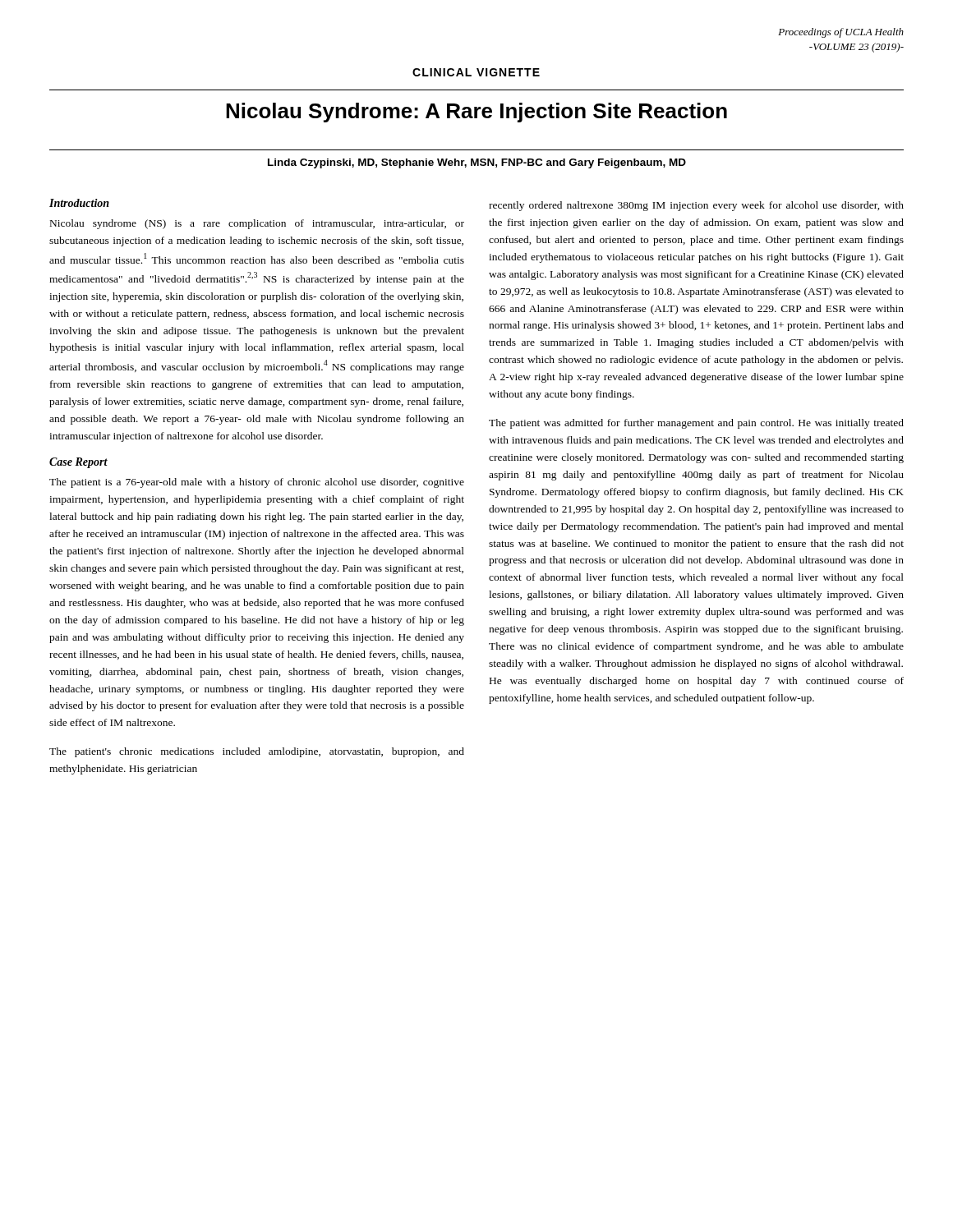The width and height of the screenshot is (953, 1232).
Task: Navigate to the text starting "recently ordered naltrexone 380mg IM injection"
Action: click(x=696, y=299)
